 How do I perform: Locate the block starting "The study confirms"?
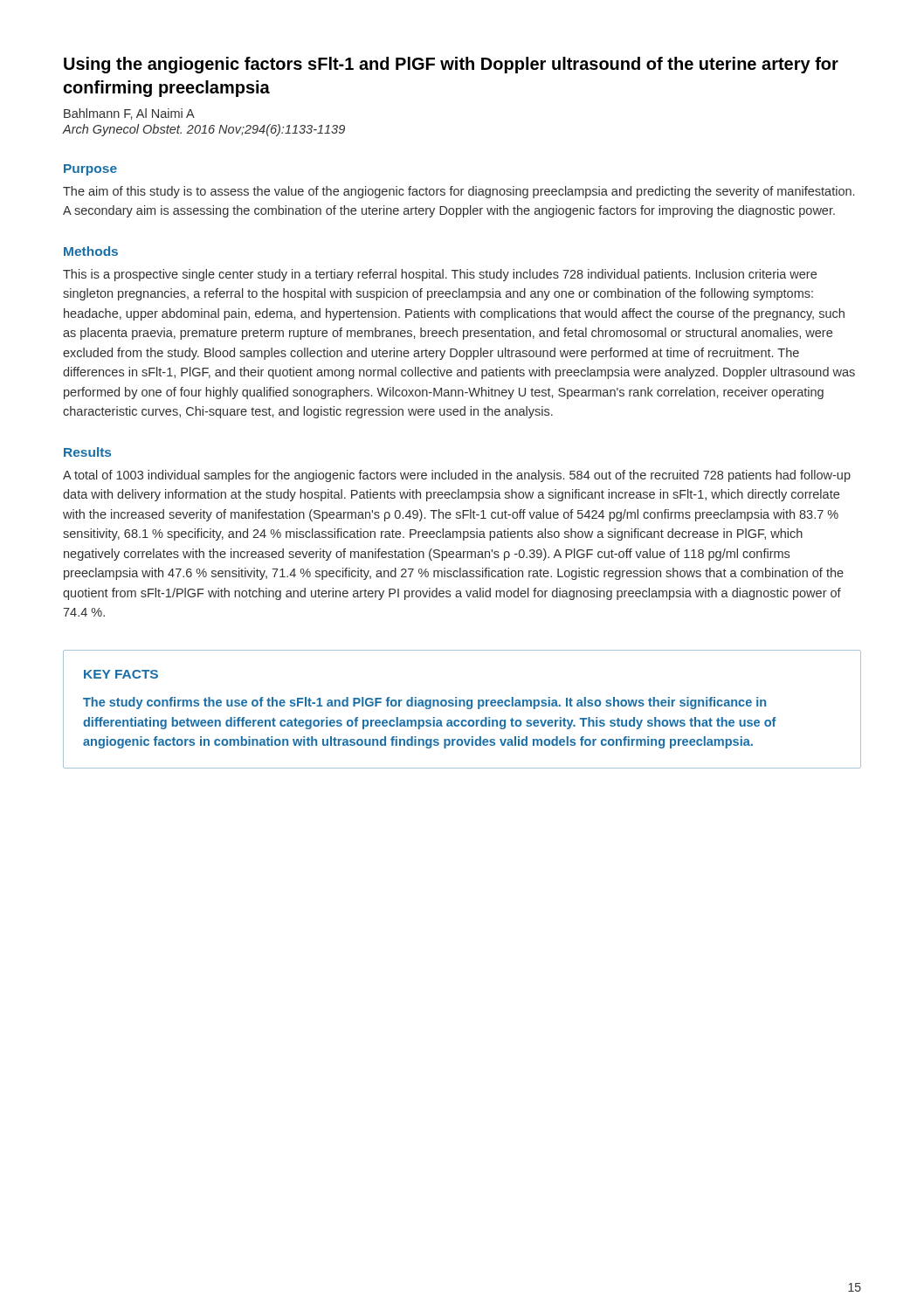click(x=429, y=722)
